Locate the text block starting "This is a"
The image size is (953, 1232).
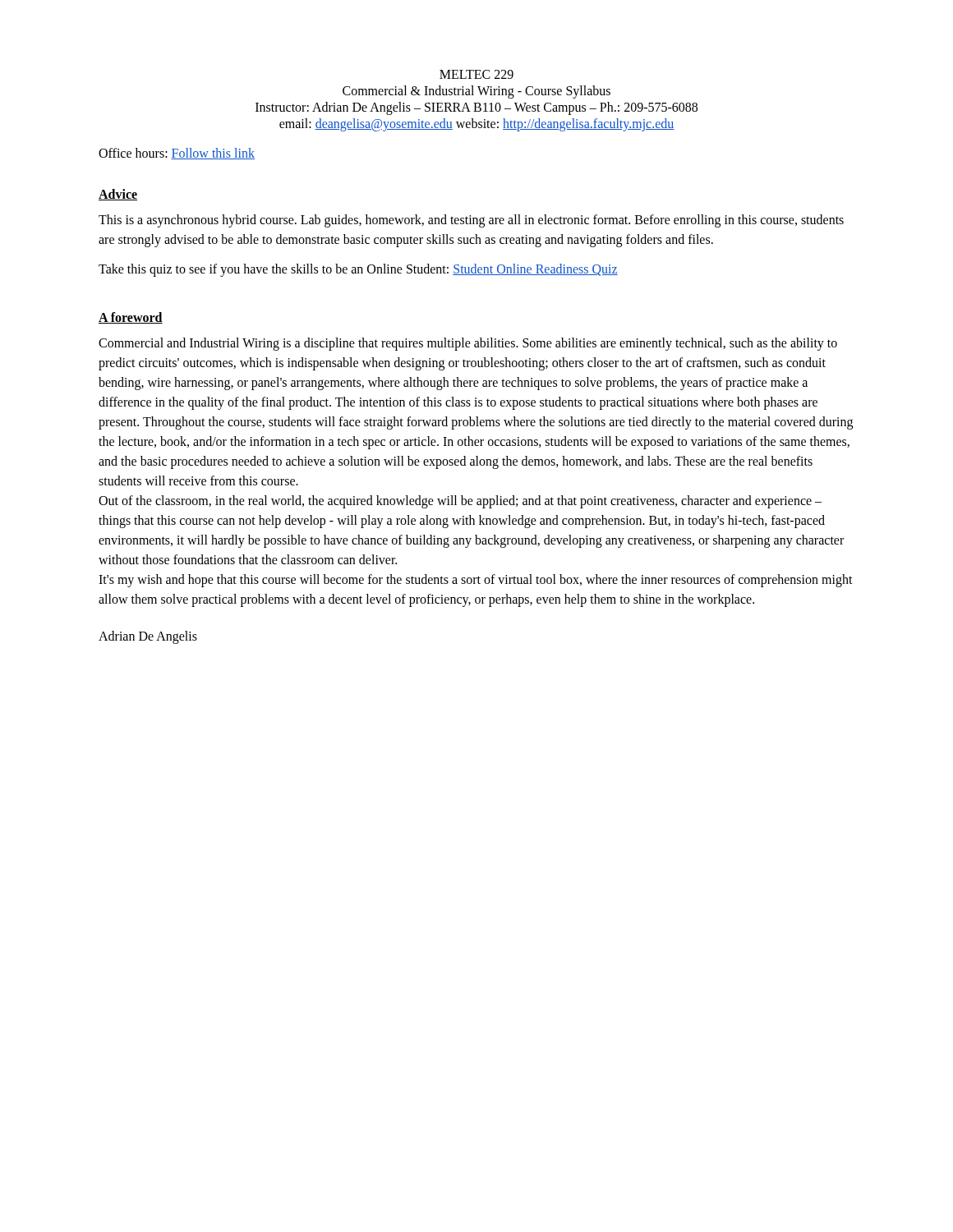476,245
